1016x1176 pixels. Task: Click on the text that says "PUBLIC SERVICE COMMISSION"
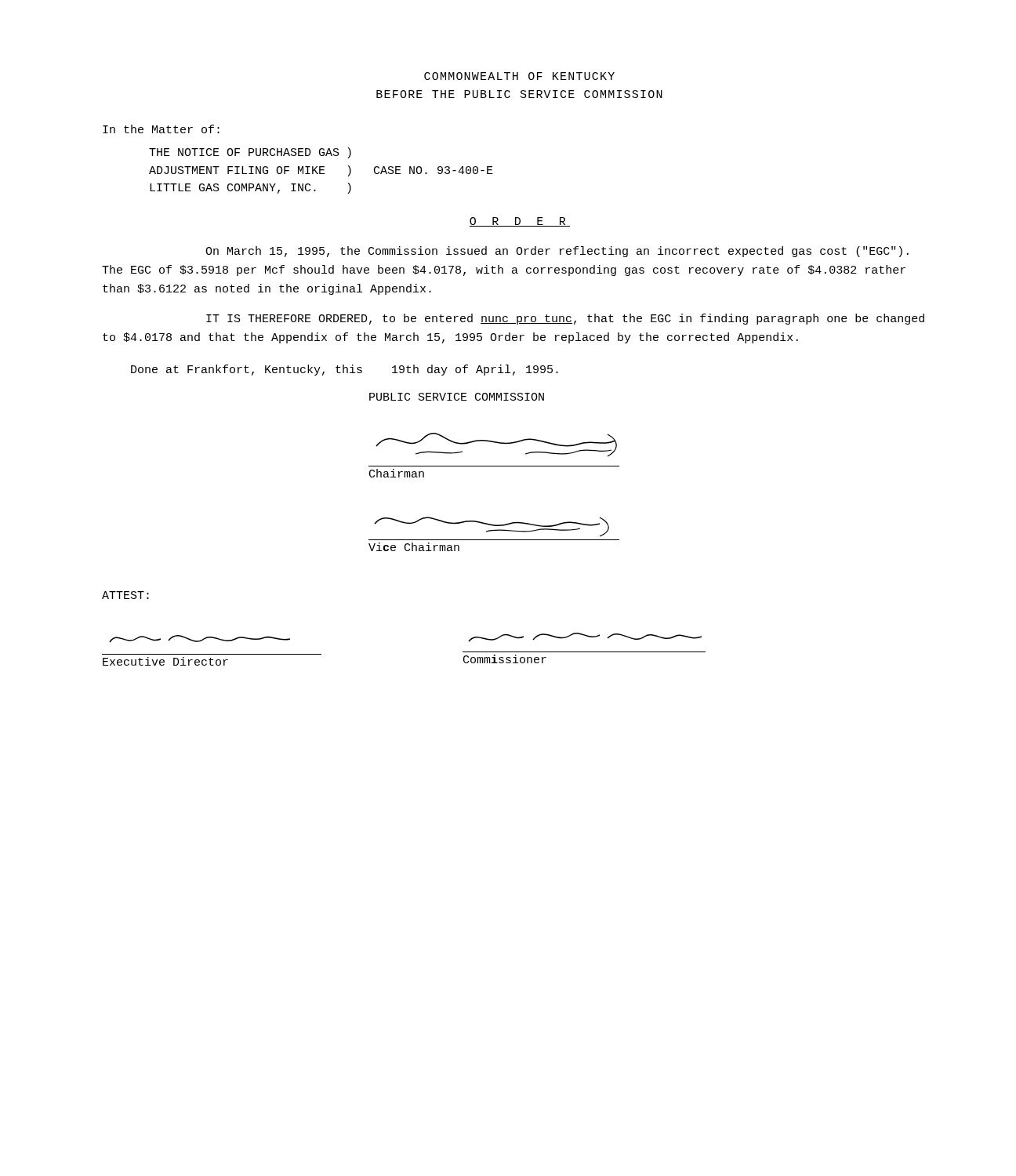pos(457,397)
